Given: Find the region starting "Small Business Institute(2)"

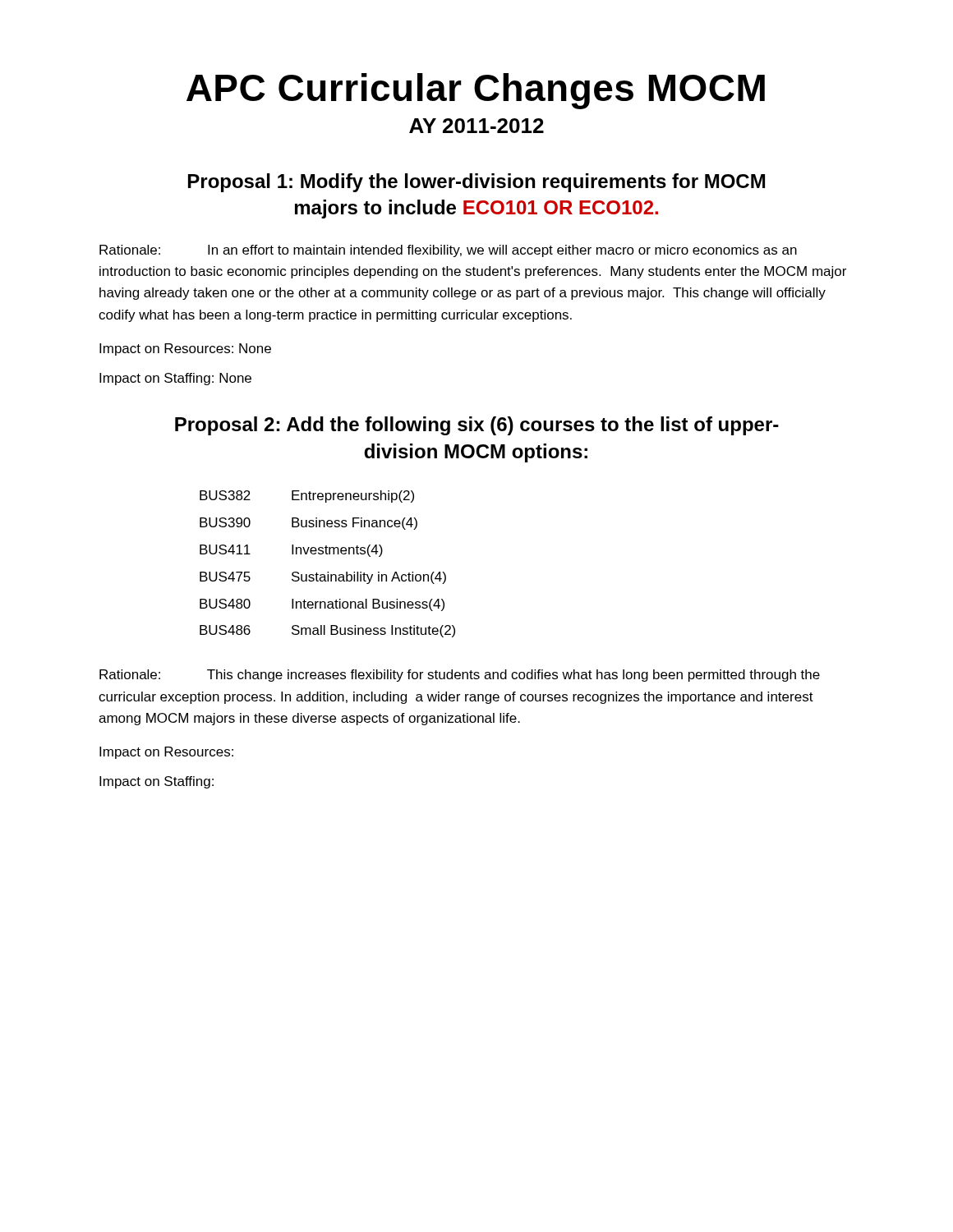Looking at the screenshot, I should [374, 631].
